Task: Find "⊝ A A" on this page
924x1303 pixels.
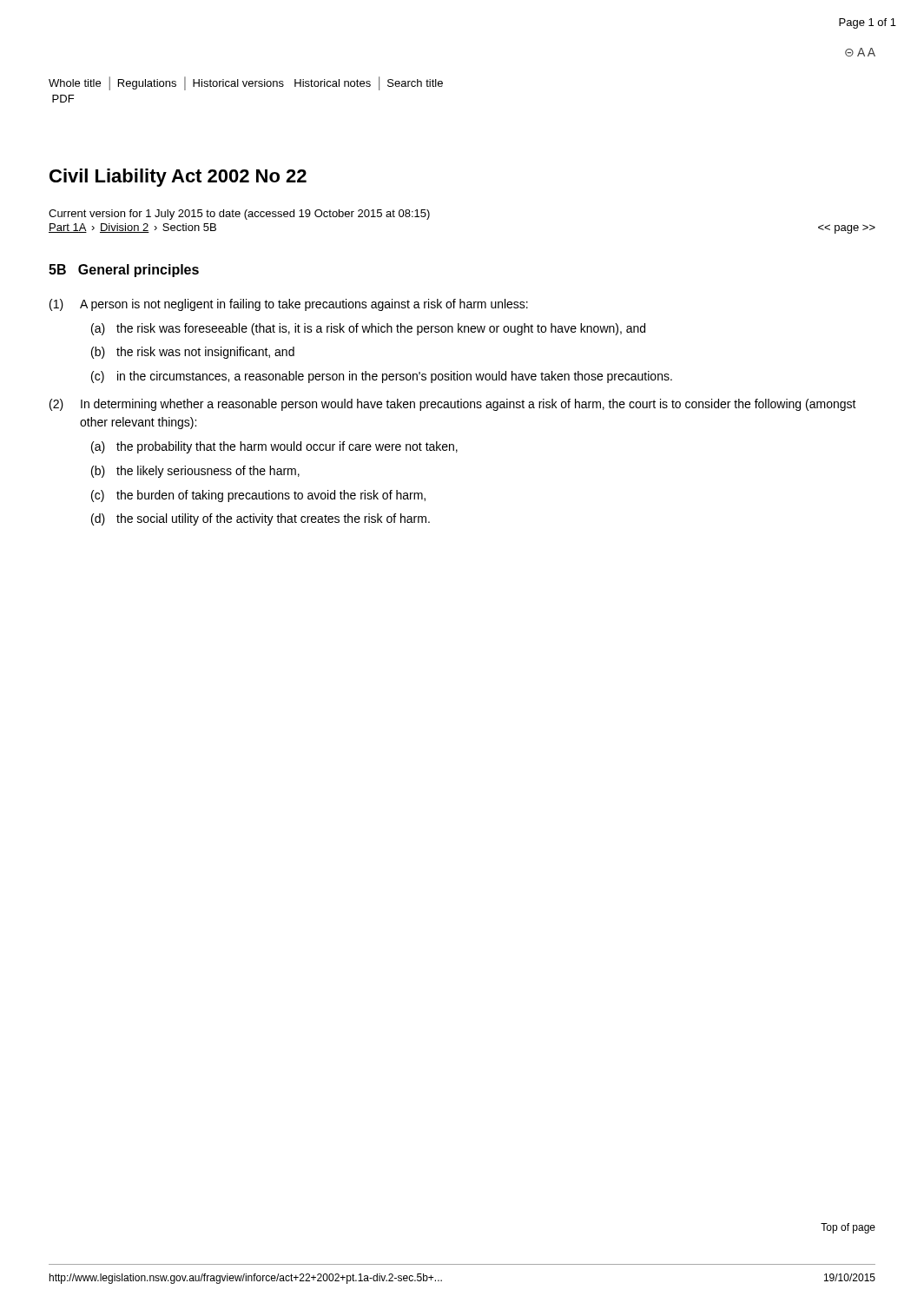Action: [860, 52]
